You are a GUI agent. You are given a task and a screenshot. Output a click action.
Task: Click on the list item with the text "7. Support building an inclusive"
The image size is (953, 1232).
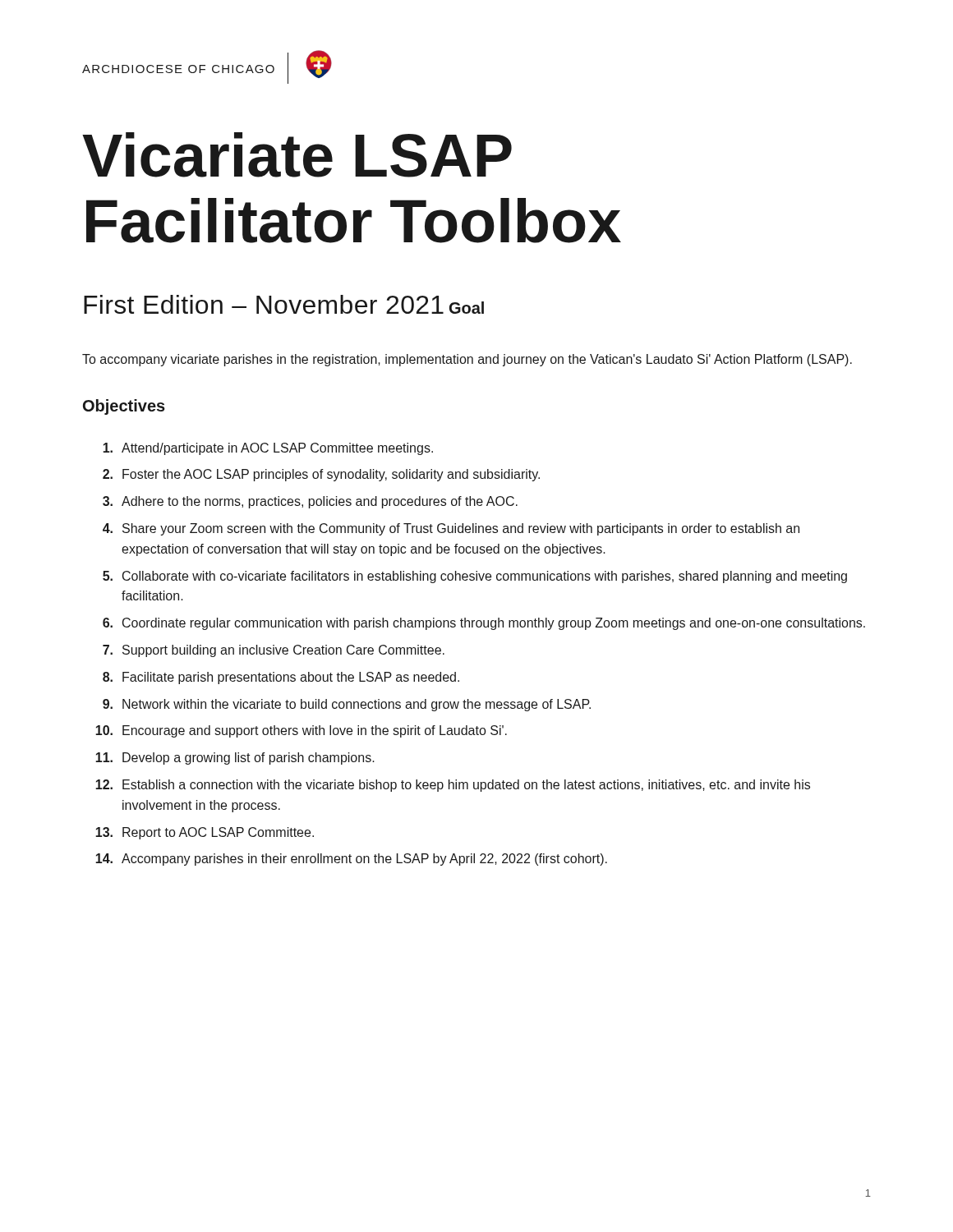(x=274, y=651)
